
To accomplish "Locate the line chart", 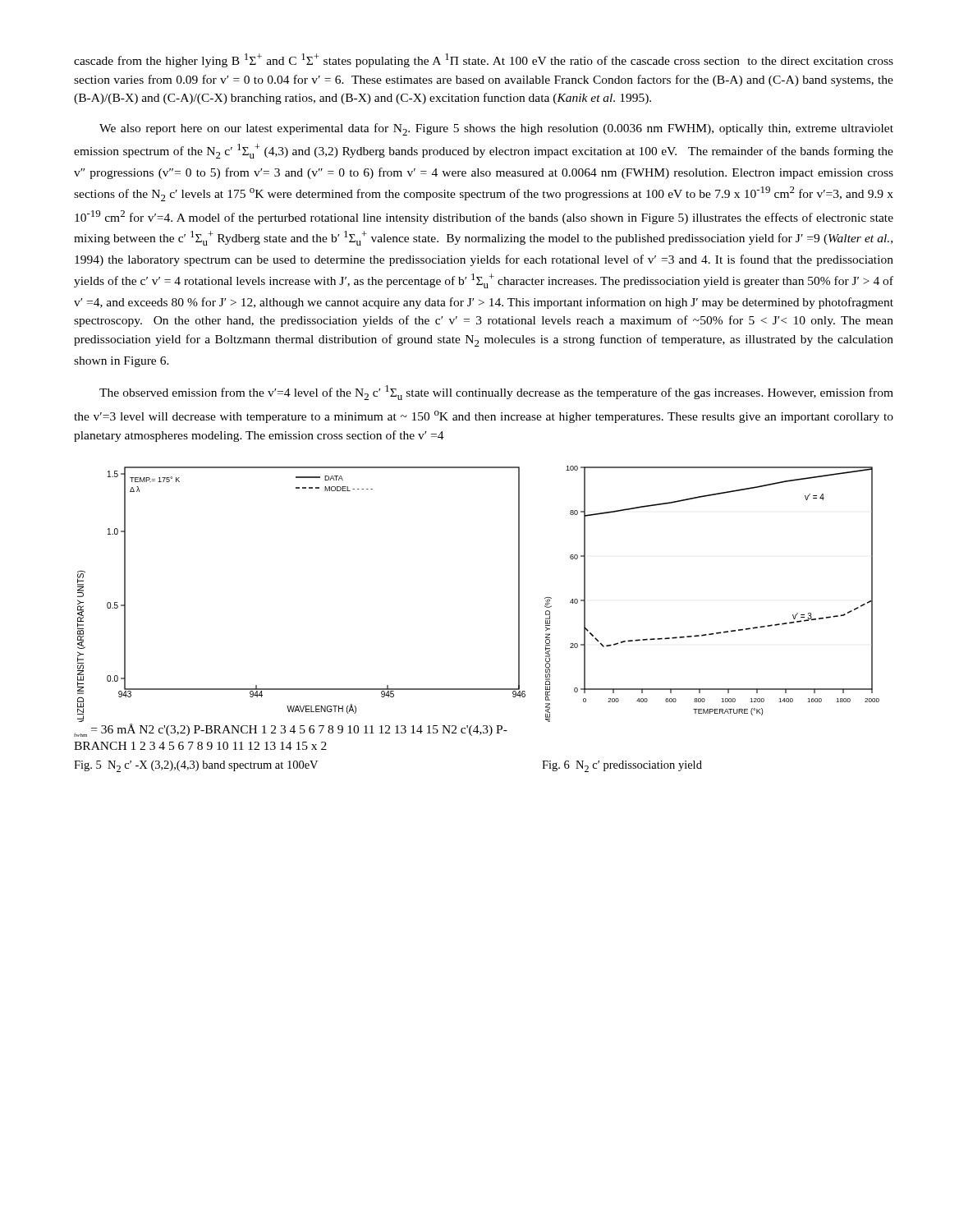I will click(712, 591).
